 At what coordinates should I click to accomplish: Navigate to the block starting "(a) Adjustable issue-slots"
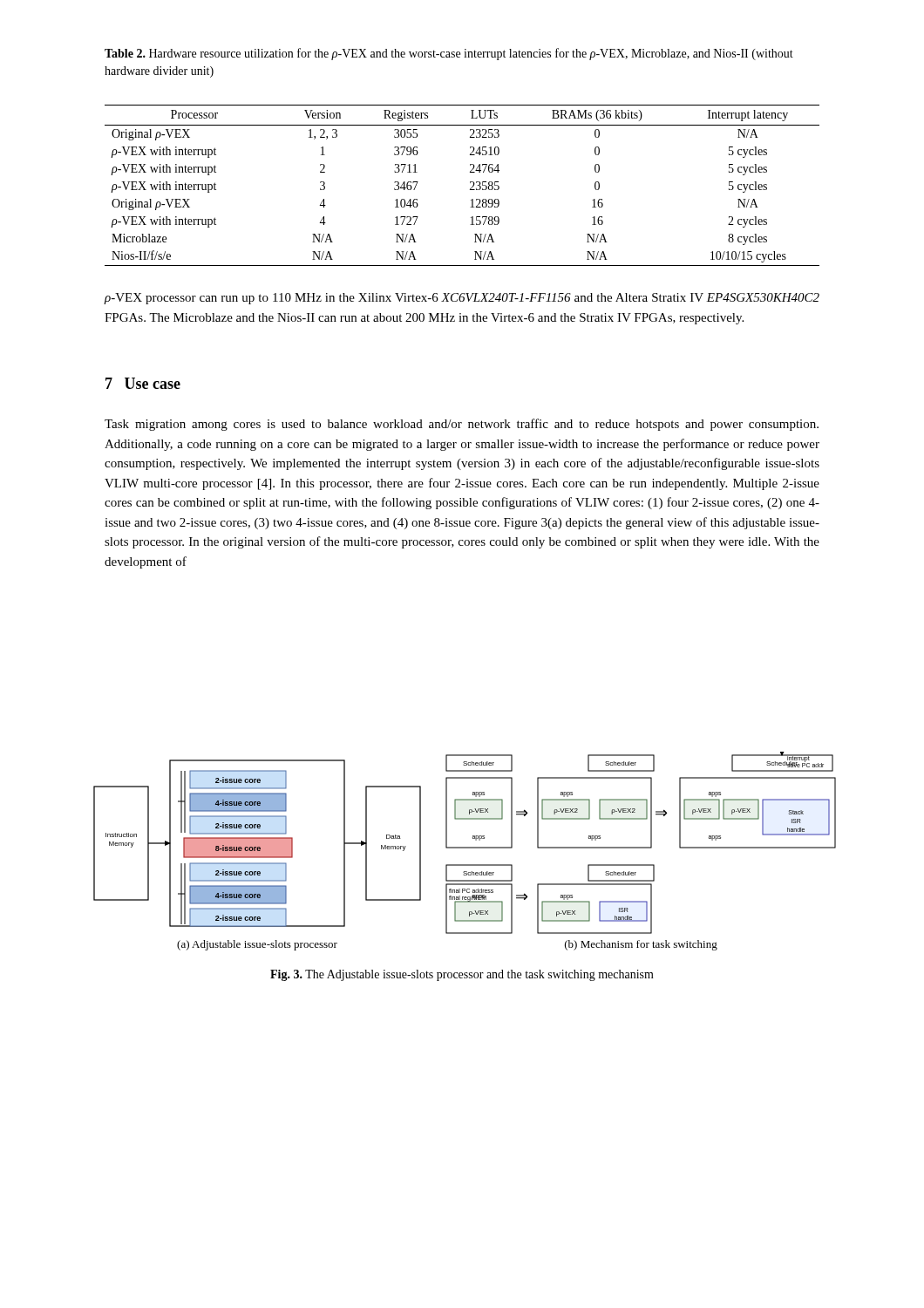[x=257, y=944]
